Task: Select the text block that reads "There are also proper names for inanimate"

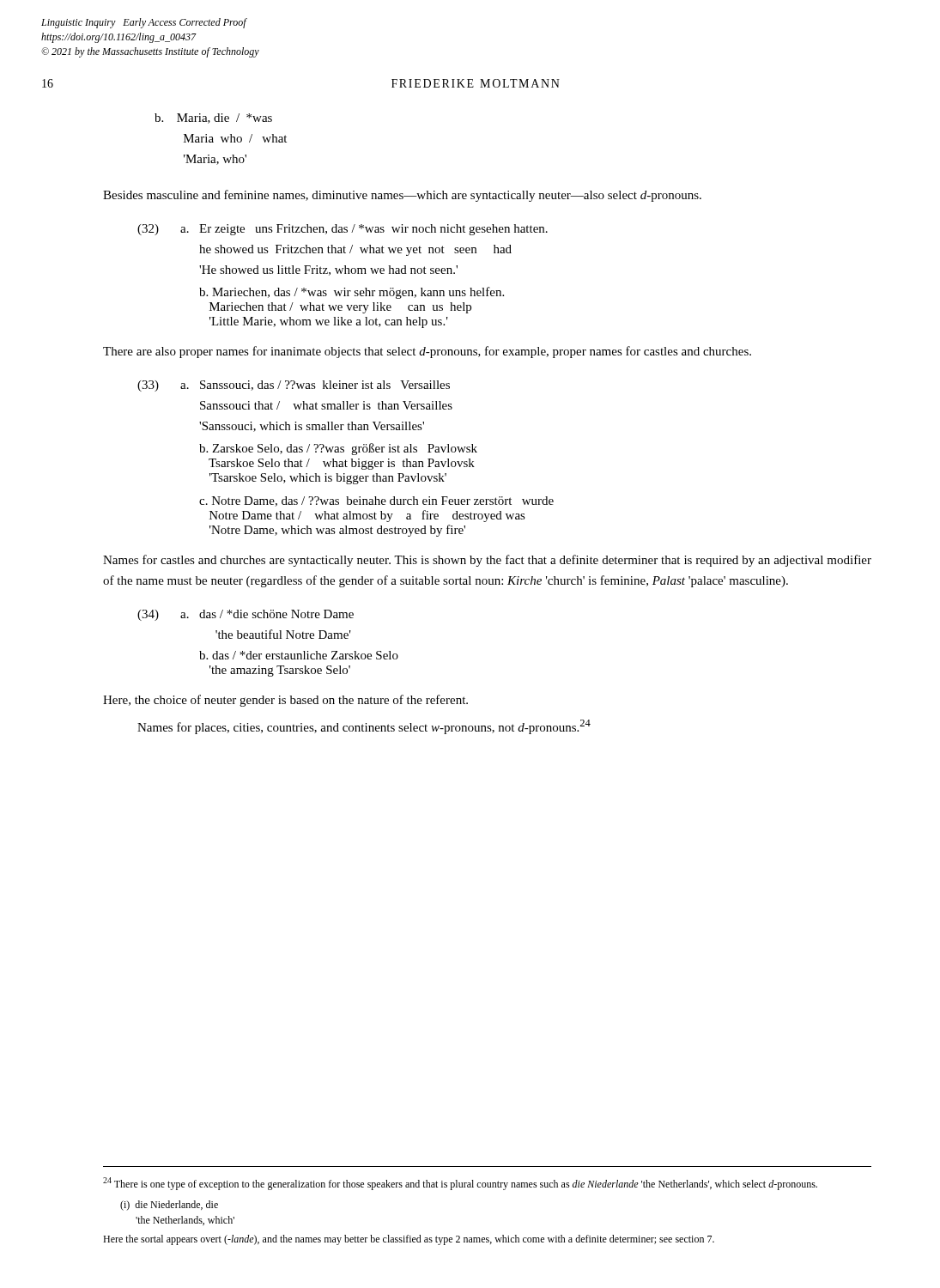Action: pos(428,351)
